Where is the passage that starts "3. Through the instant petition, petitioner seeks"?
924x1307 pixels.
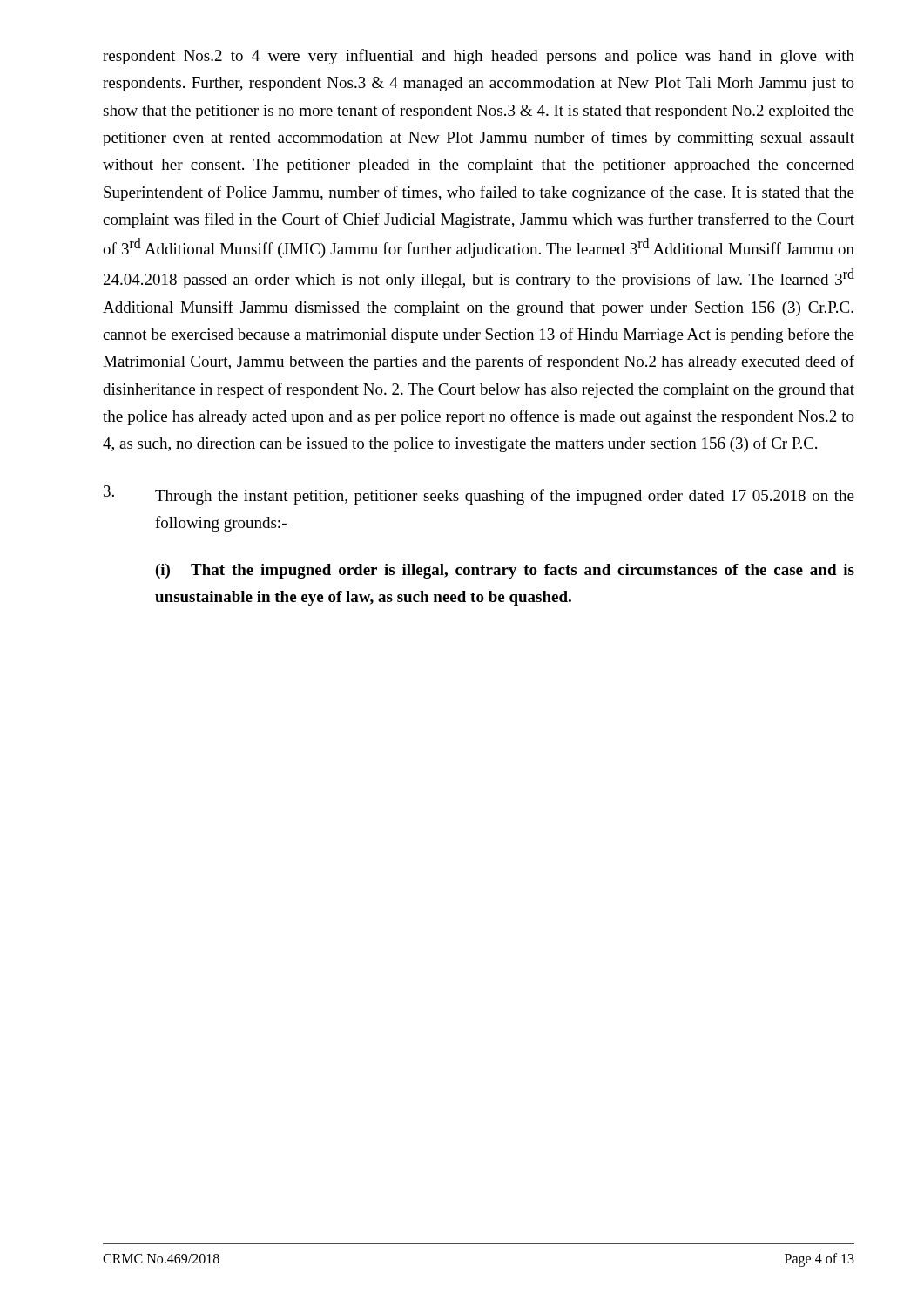point(479,495)
